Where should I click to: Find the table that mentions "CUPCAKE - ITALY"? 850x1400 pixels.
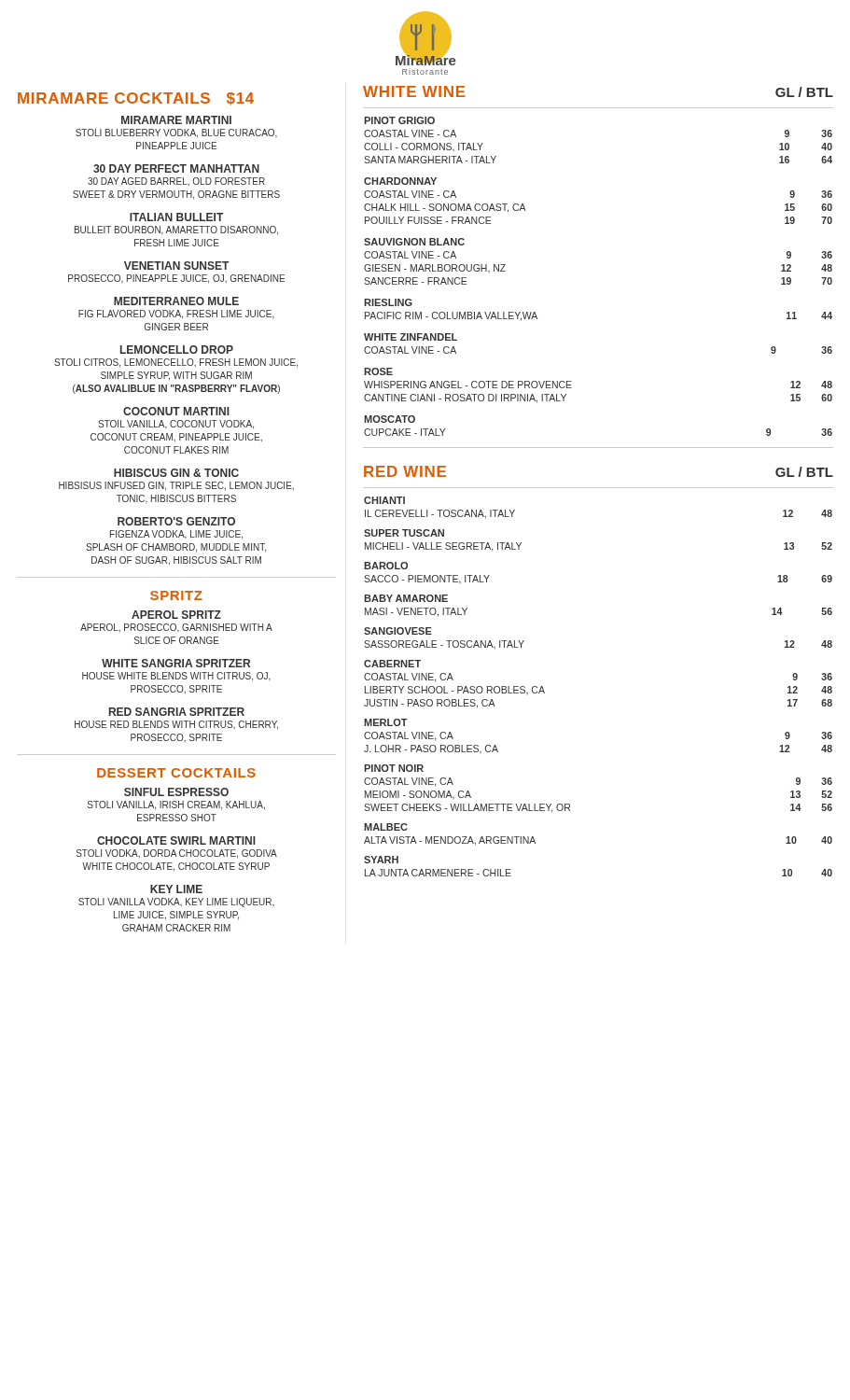coord(598,426)
